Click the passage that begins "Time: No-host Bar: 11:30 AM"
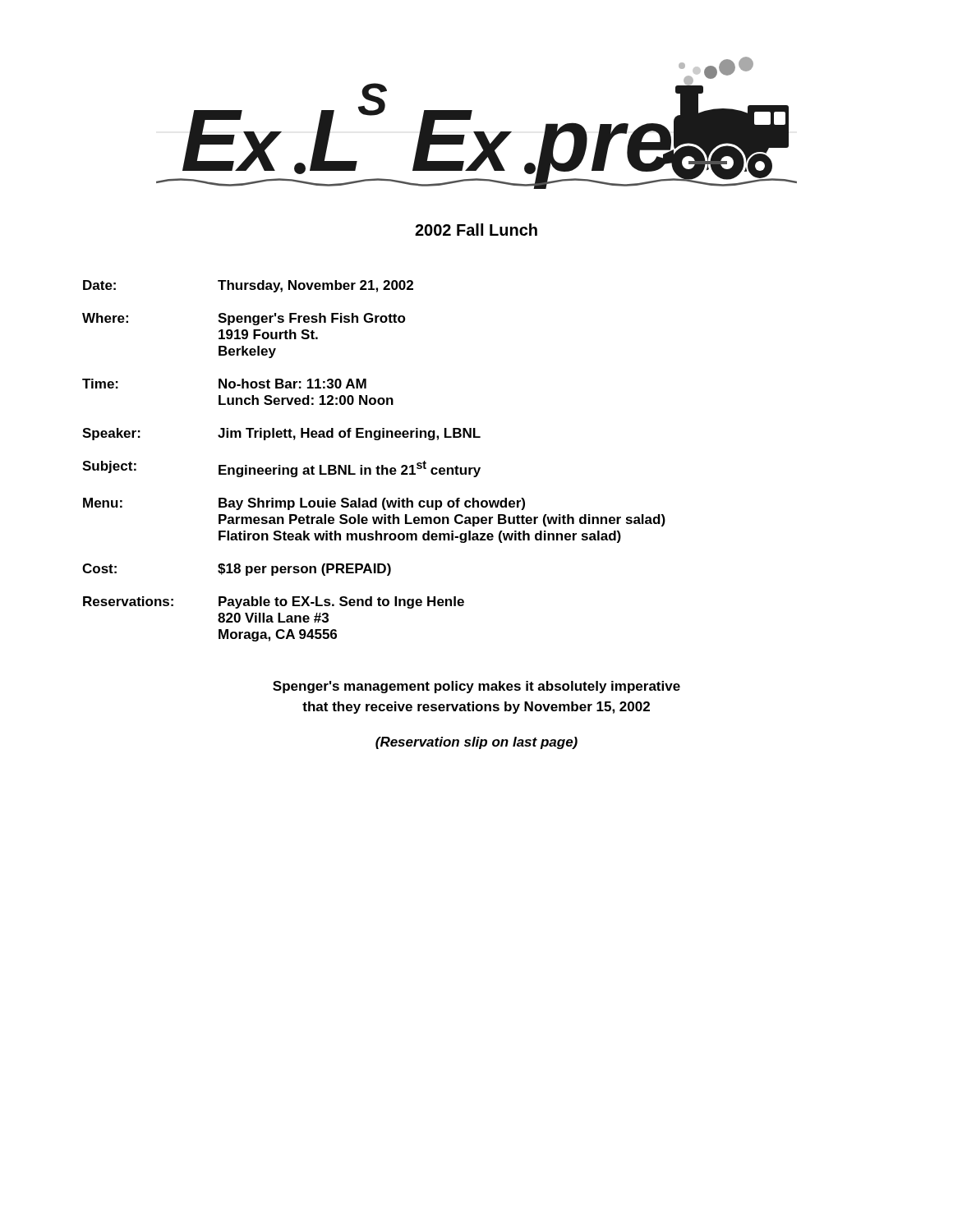The width and height of the screenshot is (953, 1232). pos(224,384)
